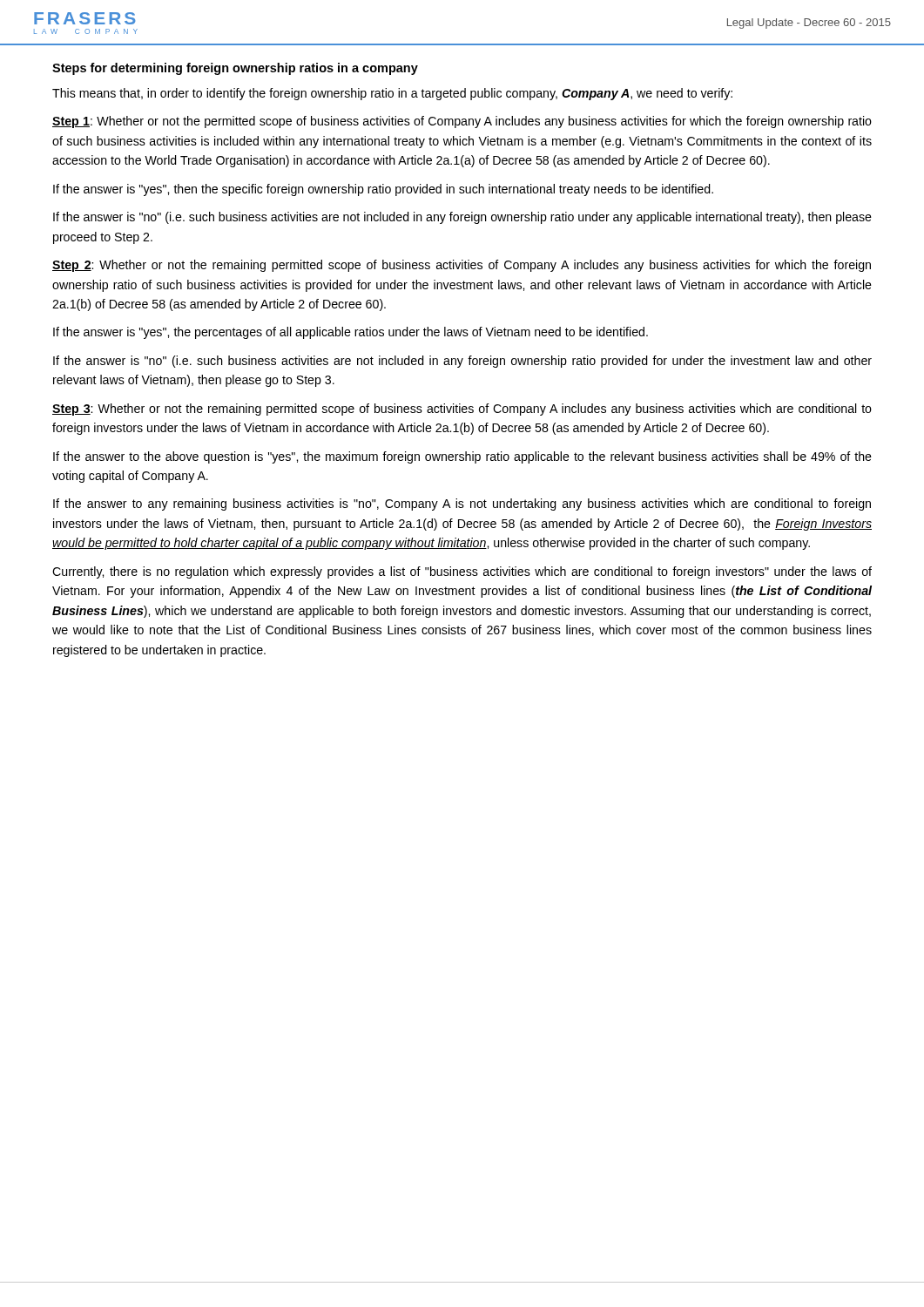
Task: Find the text starting "If the answer is "yes", then the specific"
Action: pos(383,189)
